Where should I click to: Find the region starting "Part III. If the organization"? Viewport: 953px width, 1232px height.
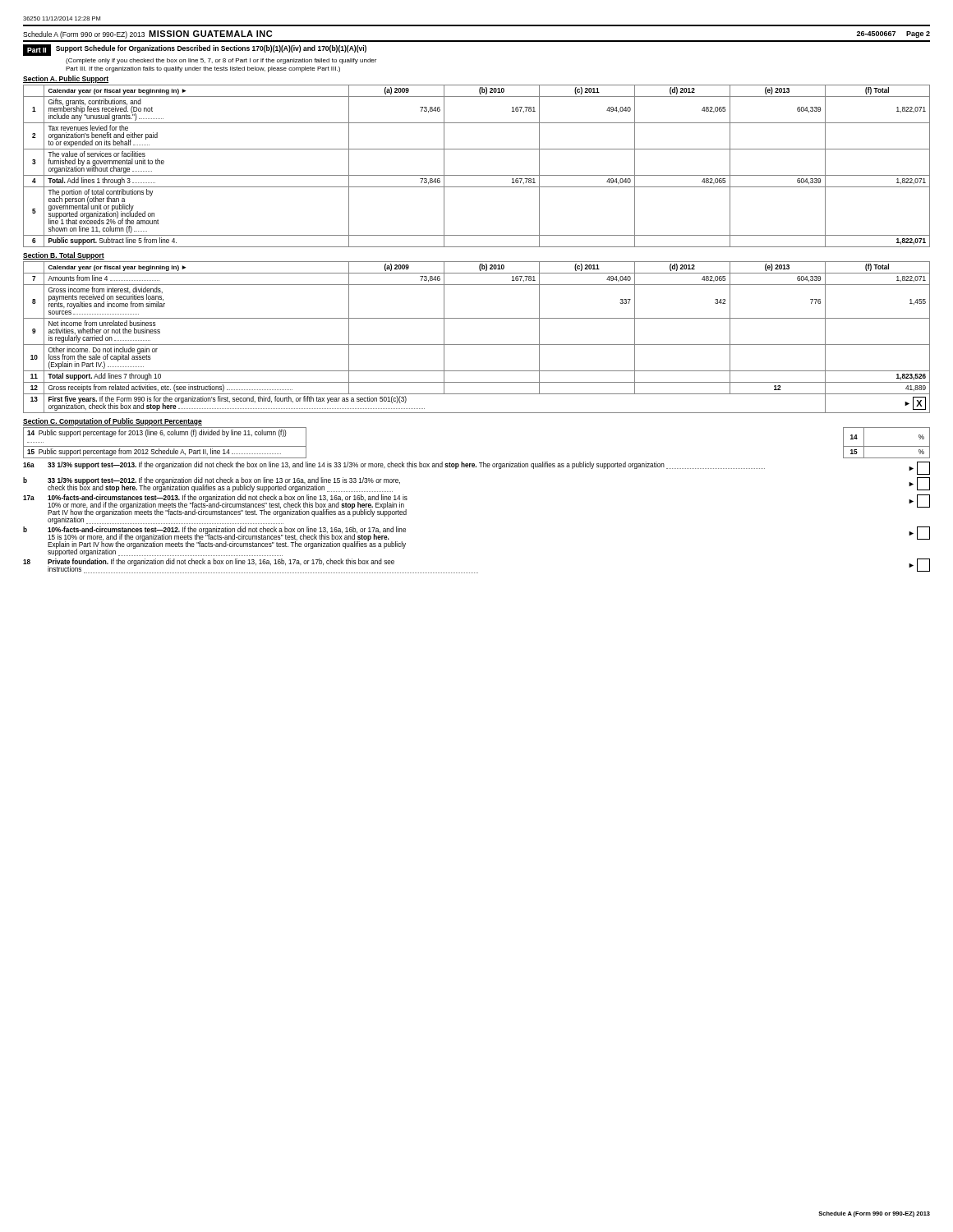[x=203, y=69]
